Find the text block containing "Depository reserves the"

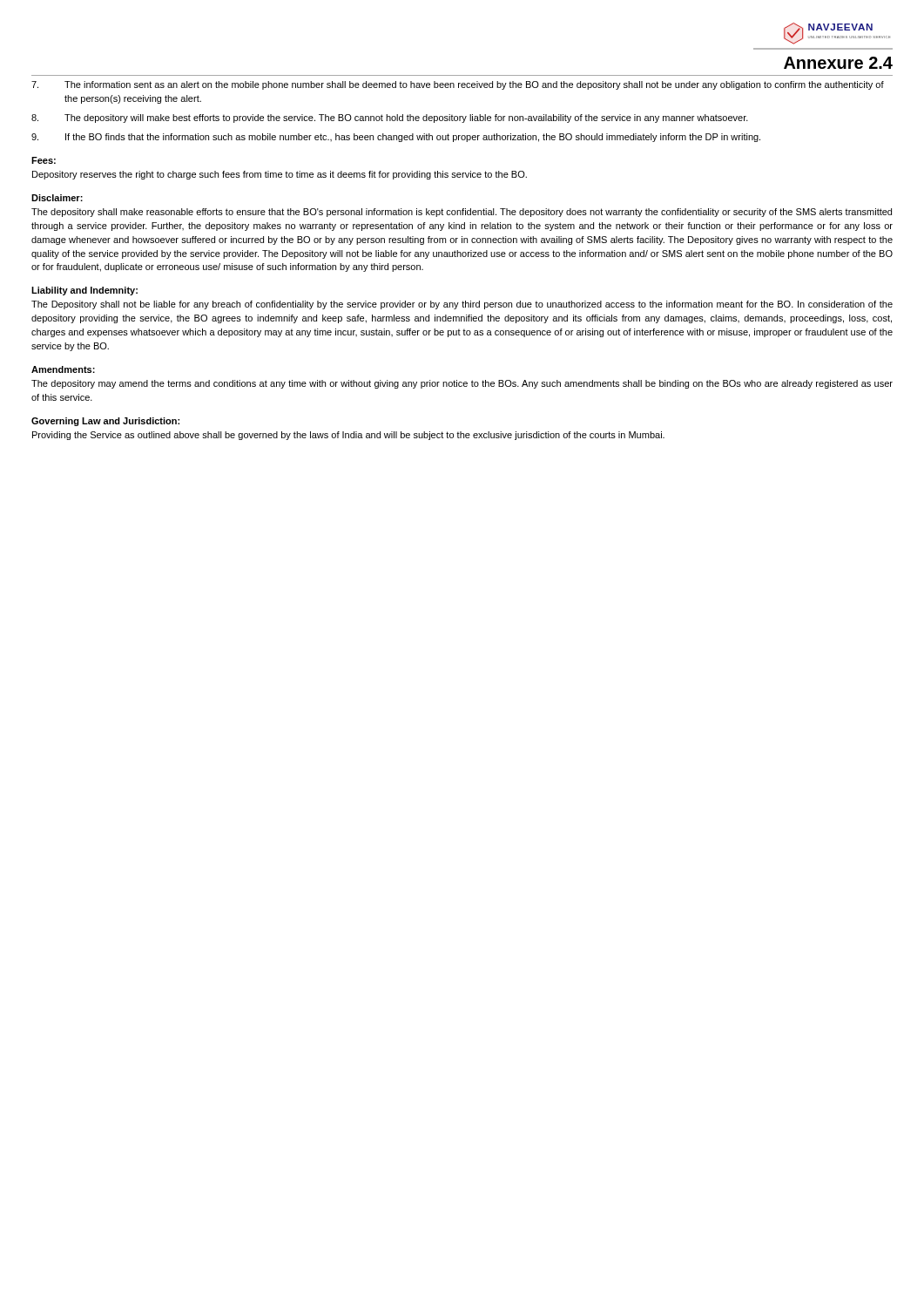pyautogui.click(x=279, y=174)
